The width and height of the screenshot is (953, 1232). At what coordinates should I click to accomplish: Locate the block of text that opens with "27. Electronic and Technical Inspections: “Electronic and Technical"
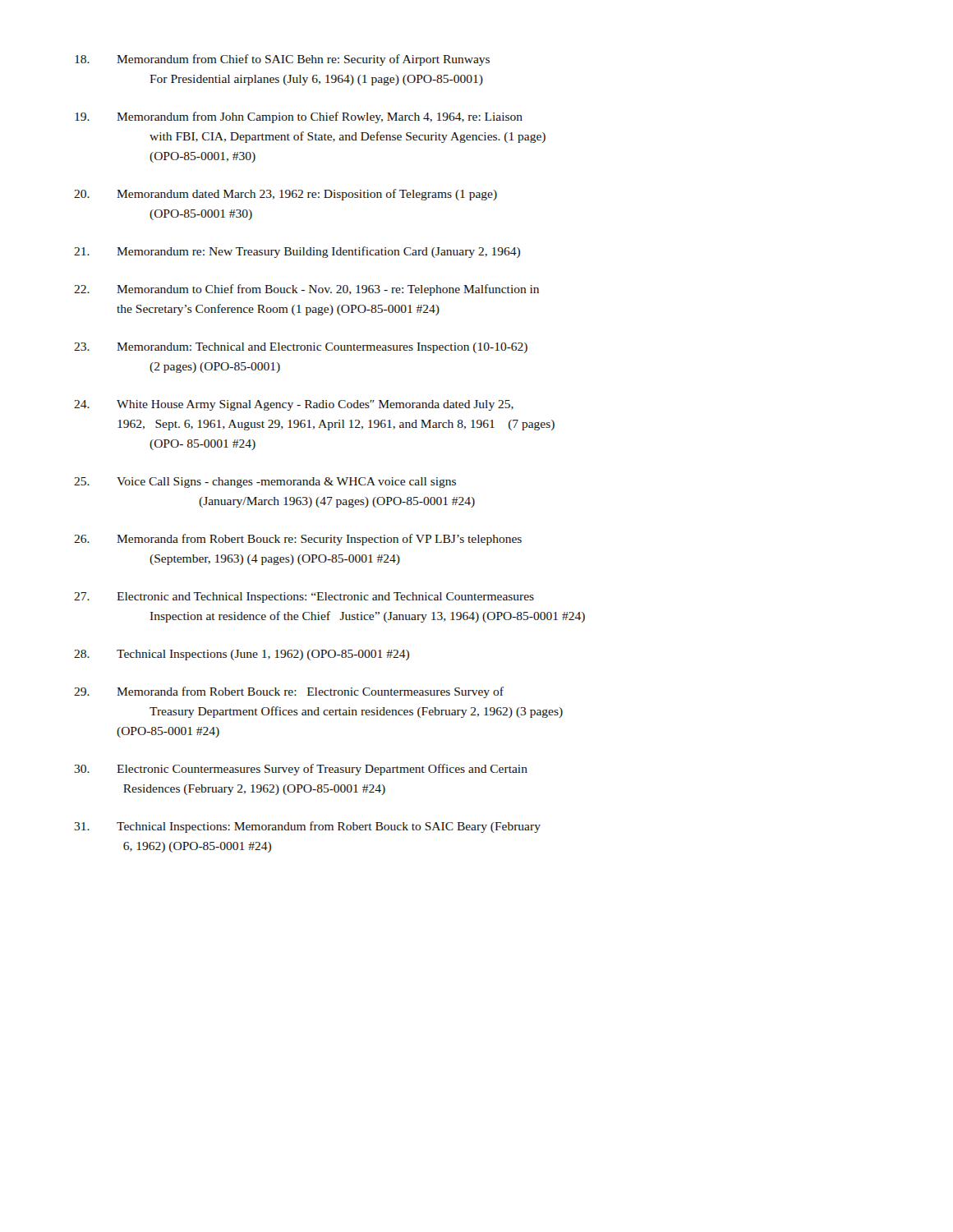click(476, 606)
